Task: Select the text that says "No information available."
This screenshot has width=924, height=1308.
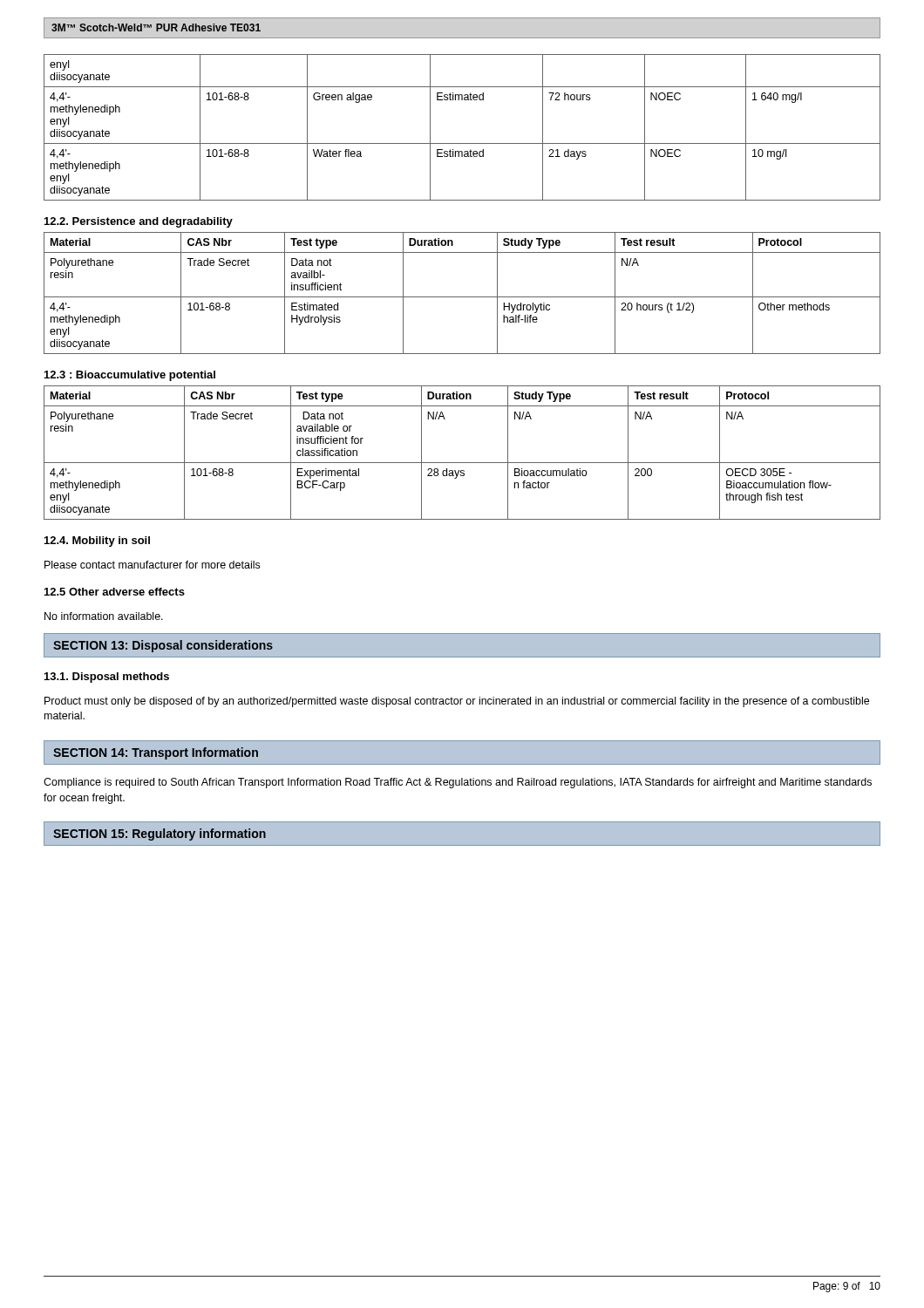Action: tap(104, 616)
